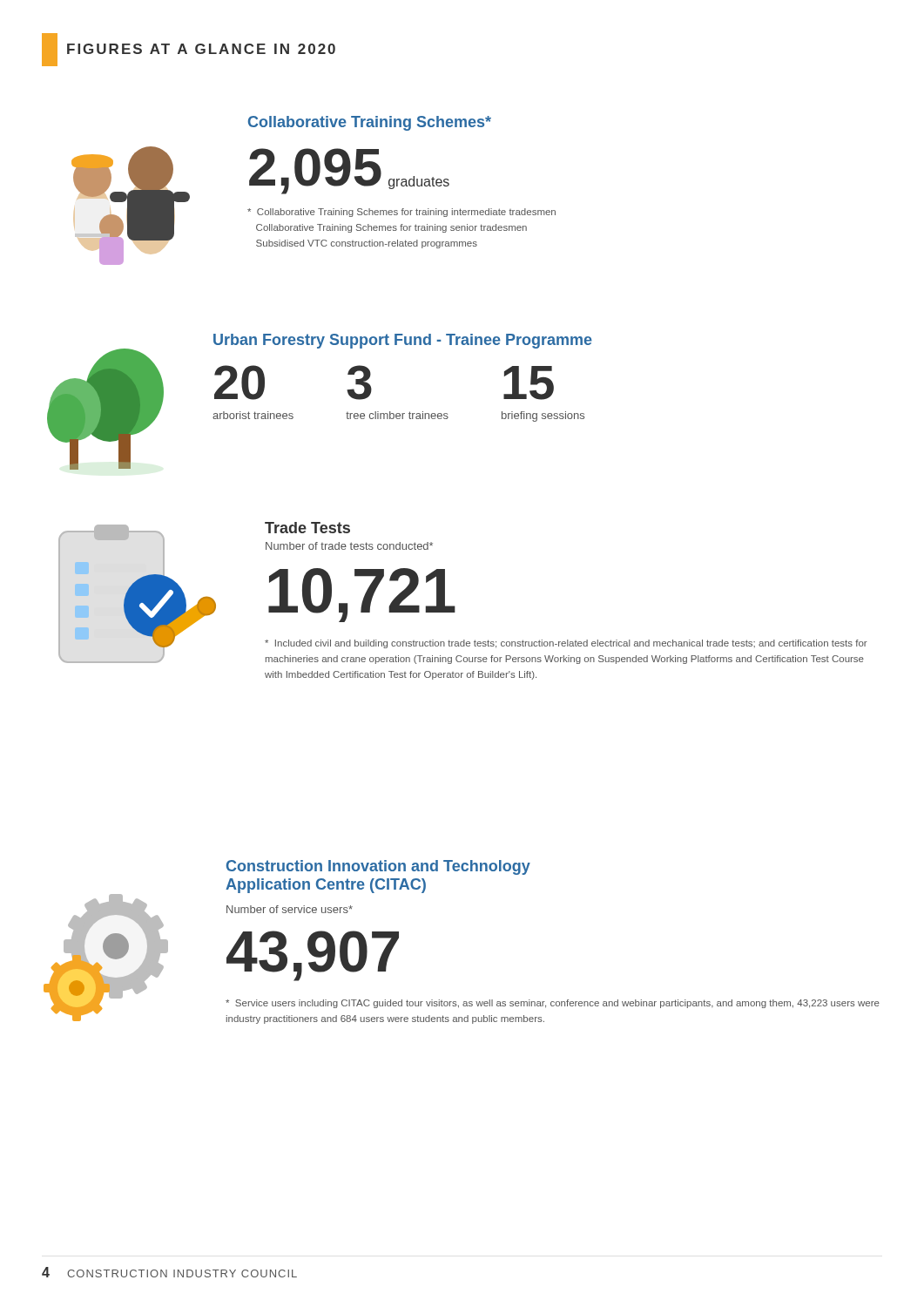Select the text starting "3 tree climber trainees"
924x1307 pixels.
359,383
